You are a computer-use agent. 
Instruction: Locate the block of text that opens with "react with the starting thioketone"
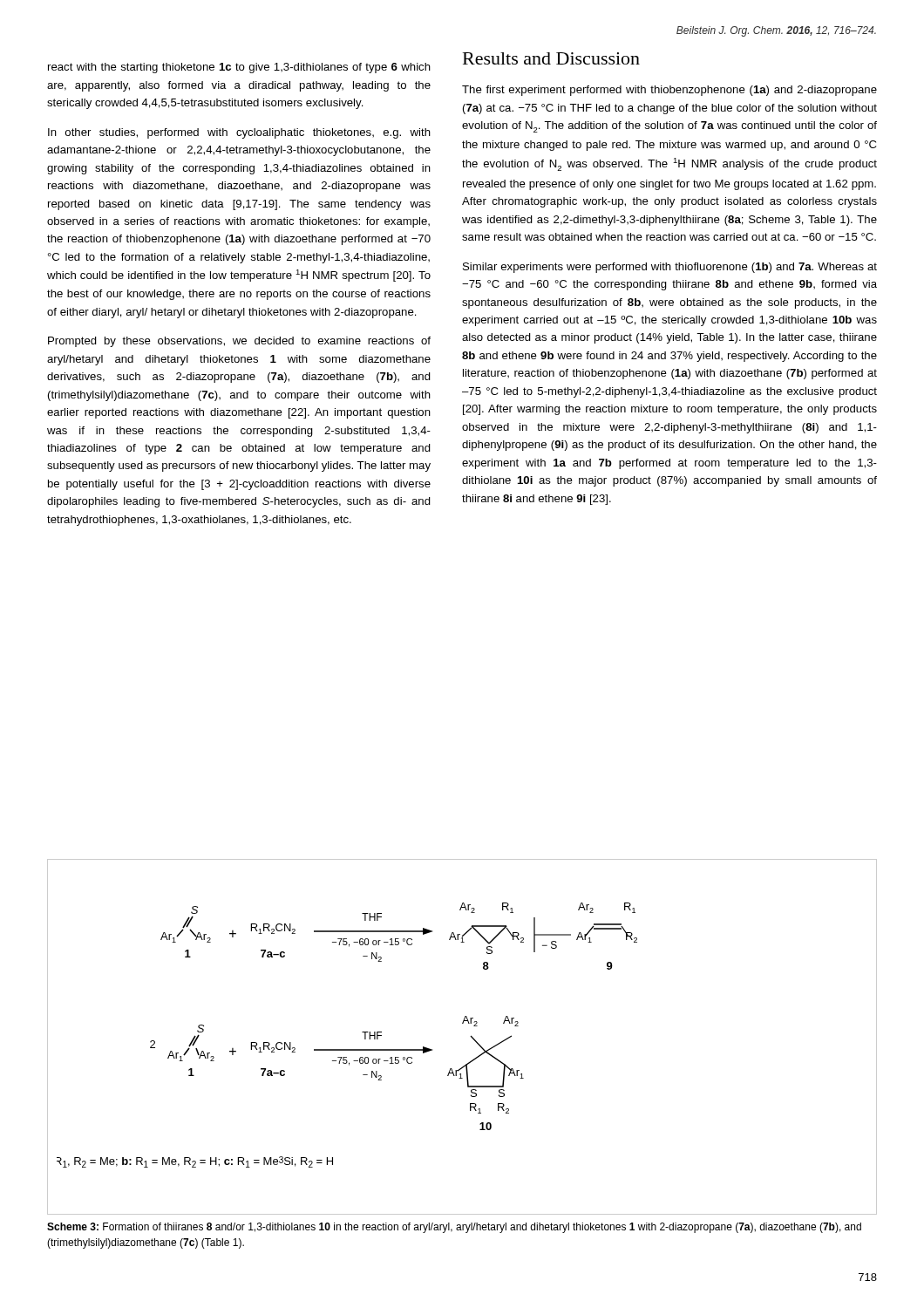tap(239, 294)
